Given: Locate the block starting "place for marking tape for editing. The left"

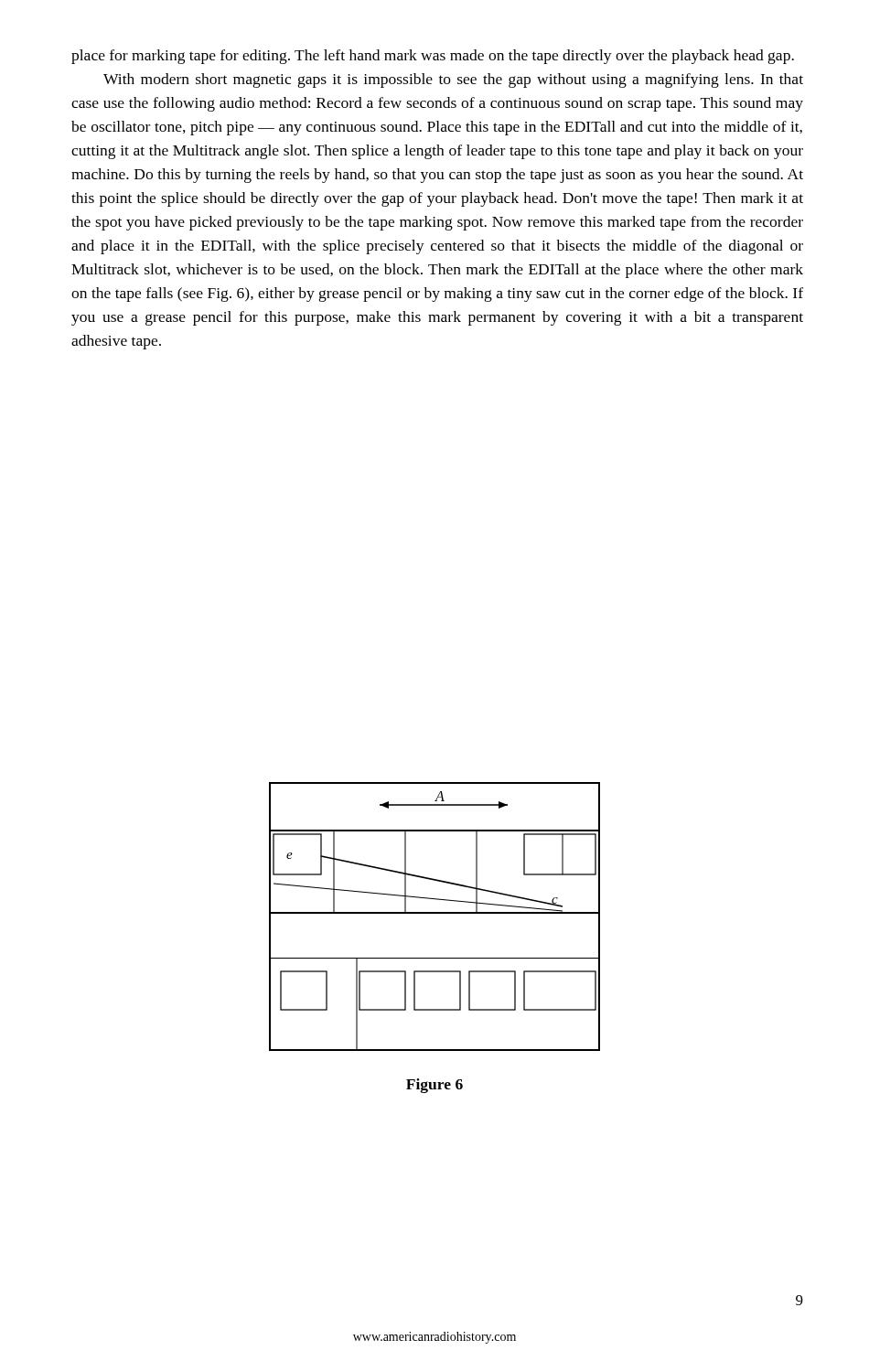Looking at the screenshot, I should (x=437, y=198).
